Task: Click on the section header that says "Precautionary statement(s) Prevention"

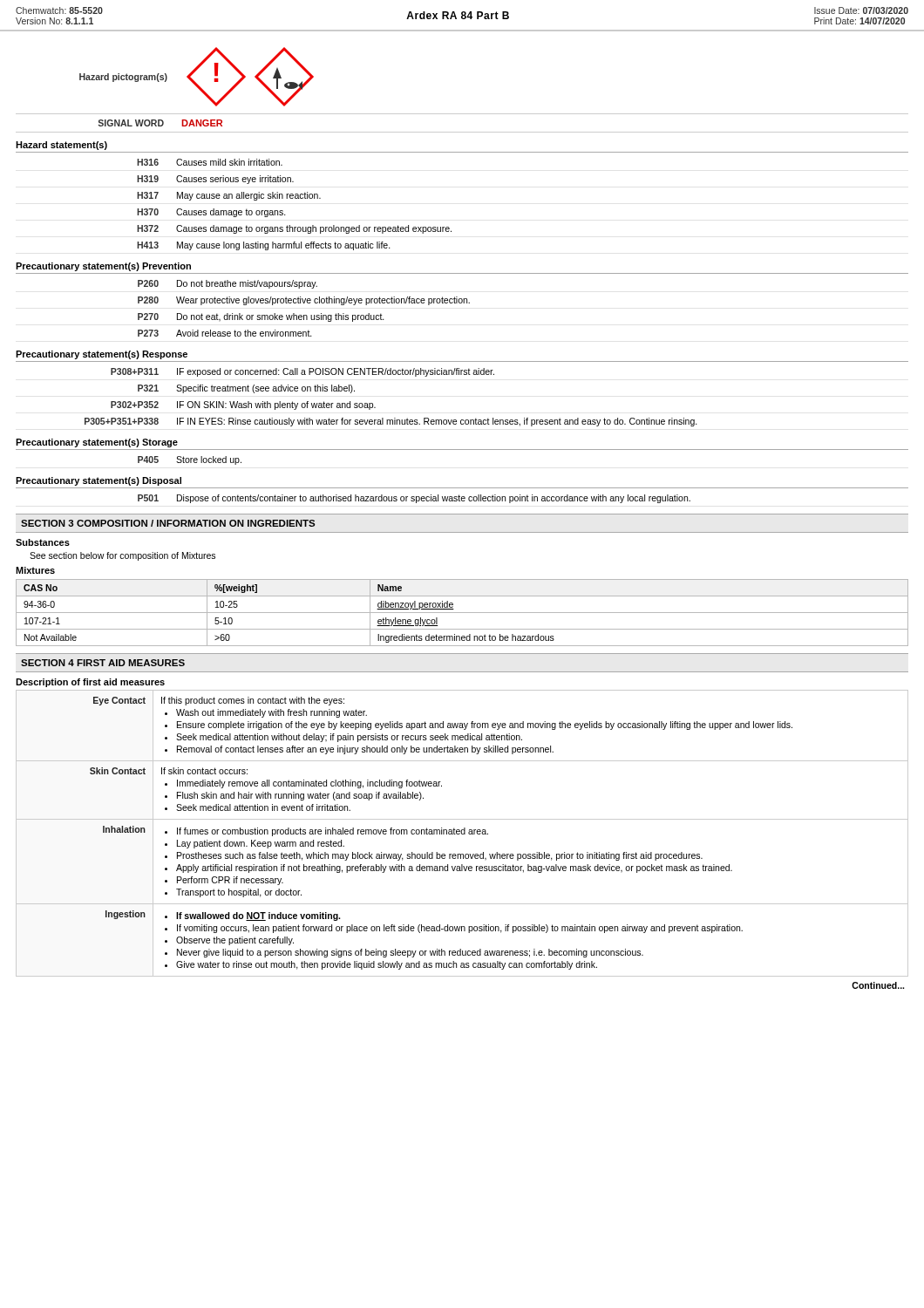Action: coord(104,266)
